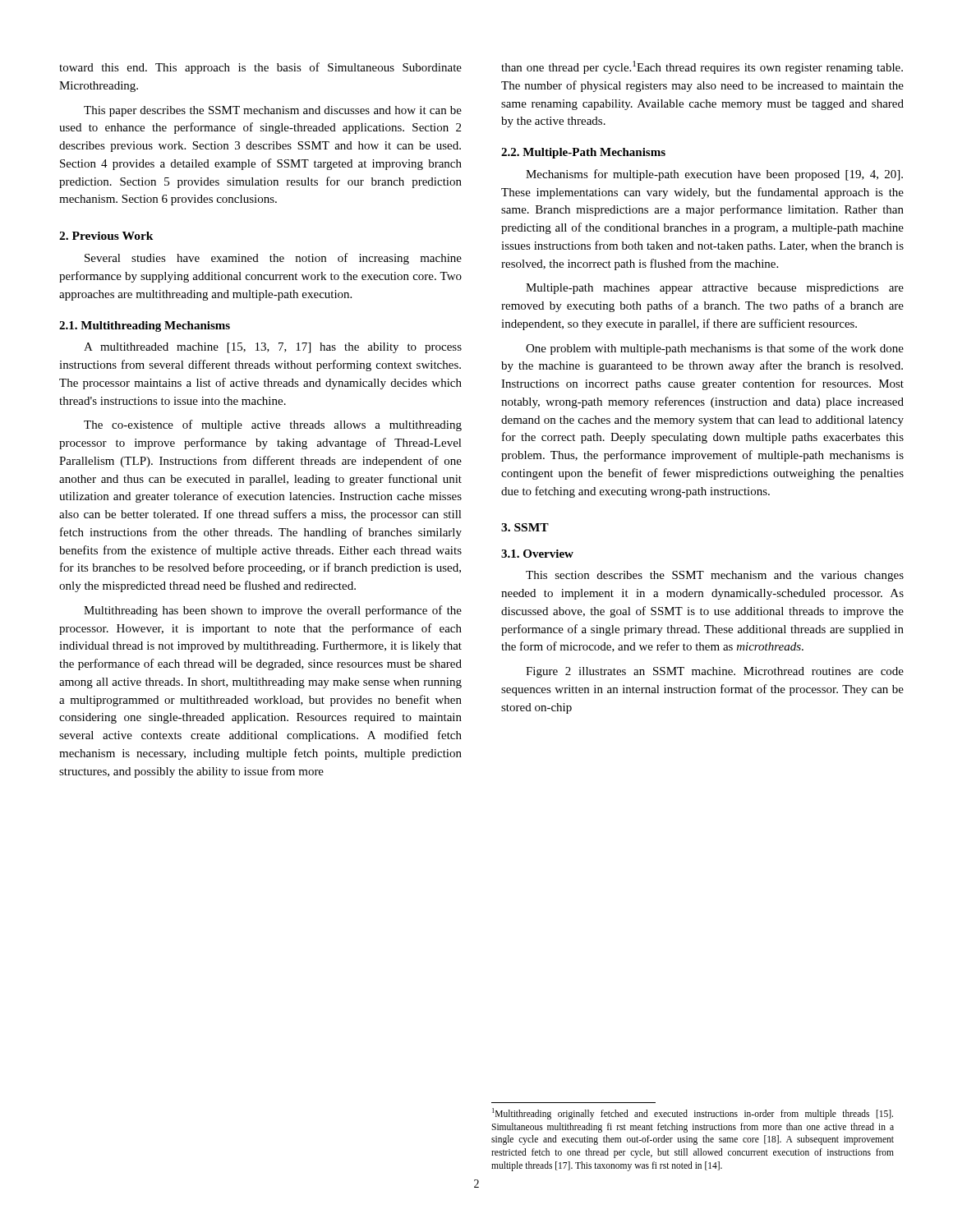Locate the text block containing "Several studies have examined the"

click(260, 277)
